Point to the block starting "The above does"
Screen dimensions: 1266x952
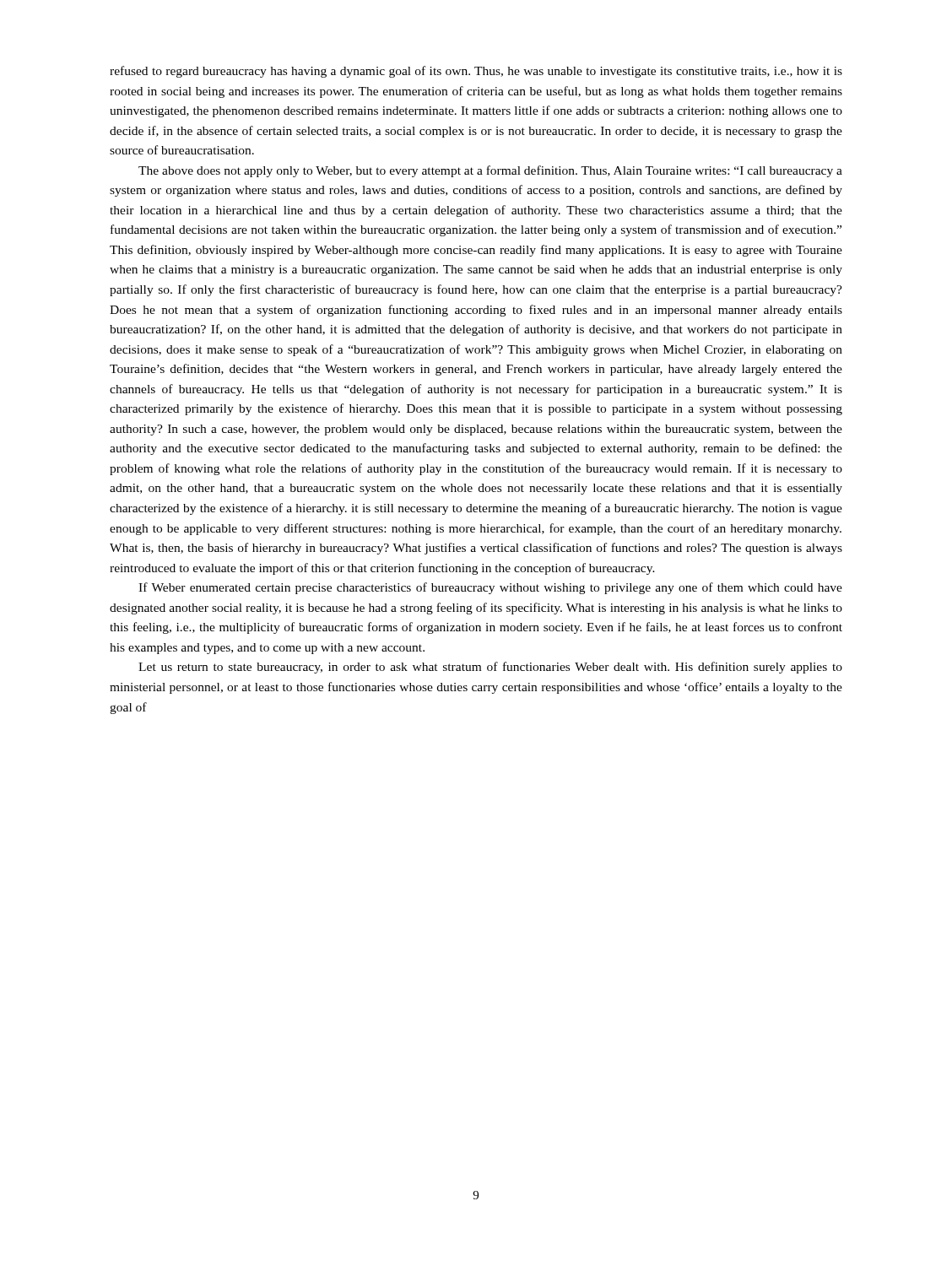pos(476,369)
